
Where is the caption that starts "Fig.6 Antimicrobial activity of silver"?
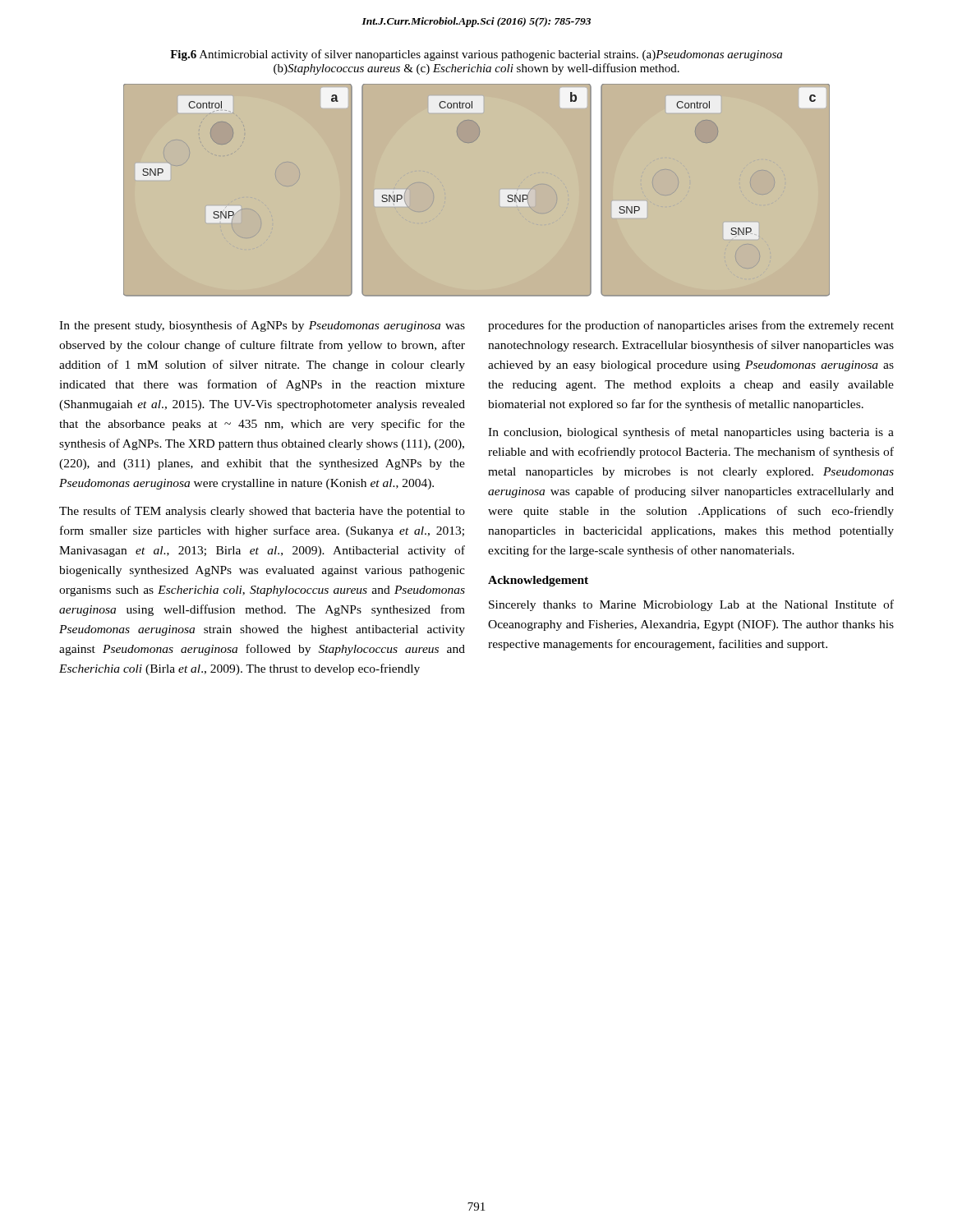[476, 61]
